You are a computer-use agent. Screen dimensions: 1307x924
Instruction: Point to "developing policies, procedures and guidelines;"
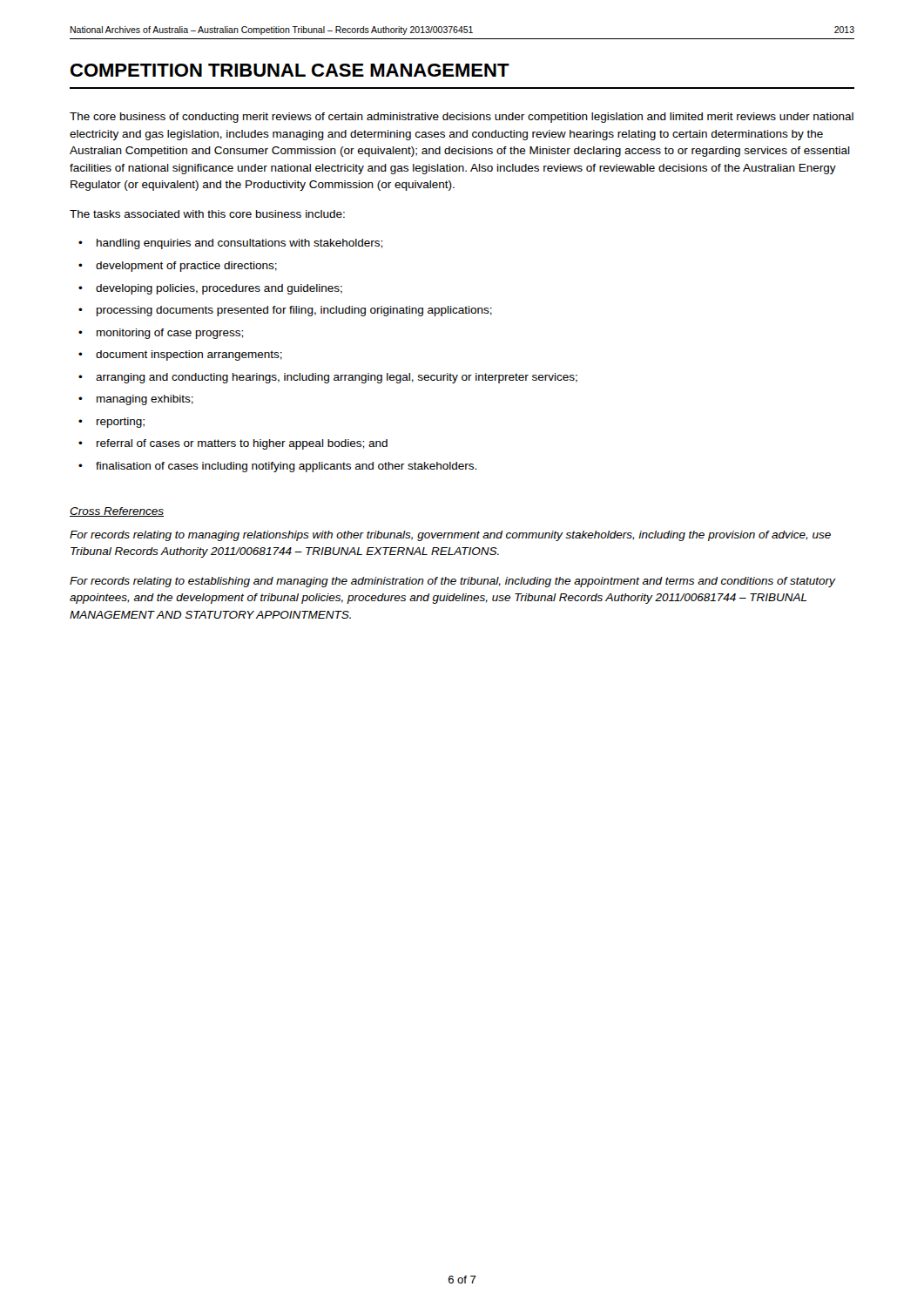(219, 288)
